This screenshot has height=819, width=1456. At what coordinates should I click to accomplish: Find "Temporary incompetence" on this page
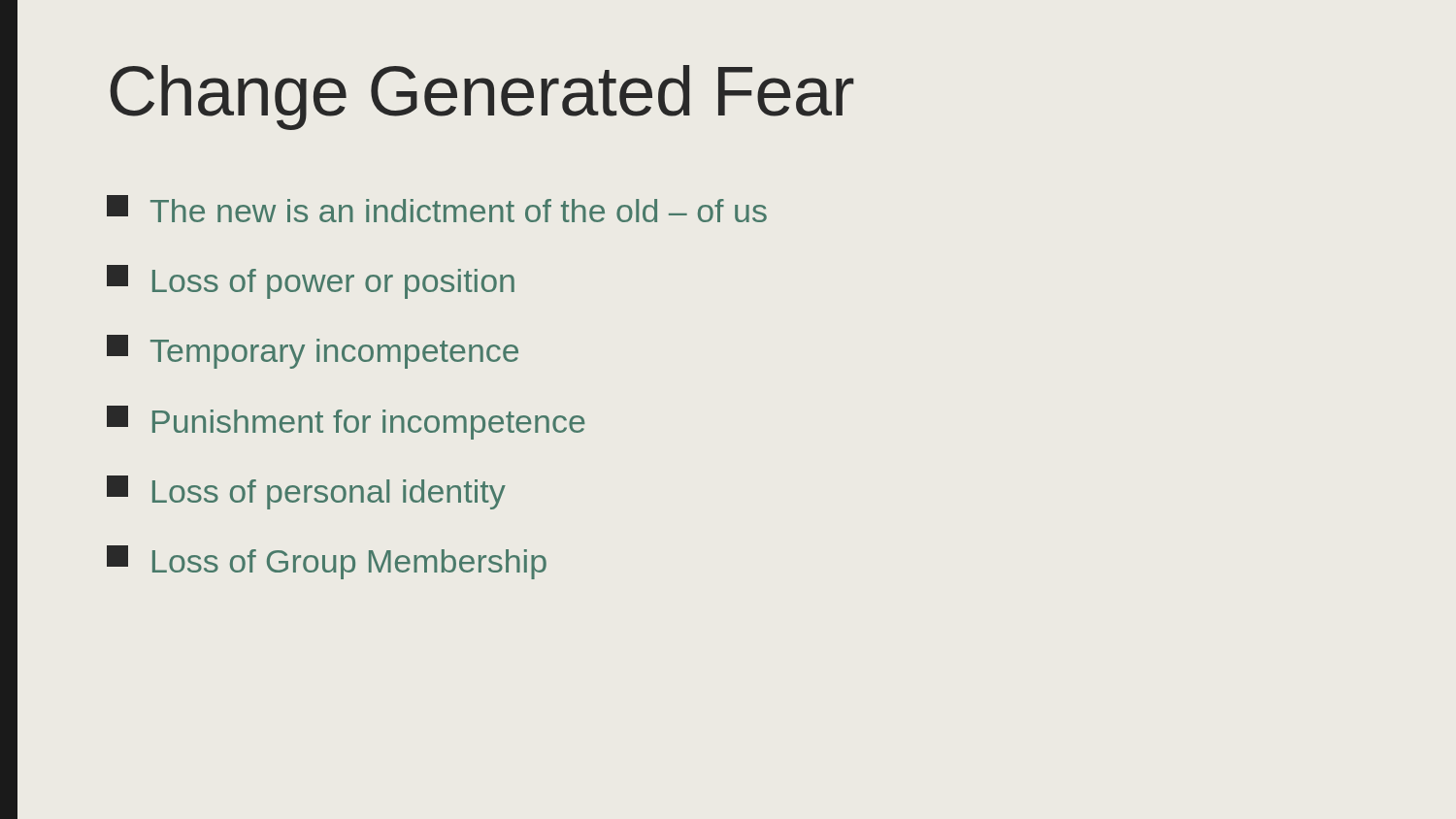313,351
